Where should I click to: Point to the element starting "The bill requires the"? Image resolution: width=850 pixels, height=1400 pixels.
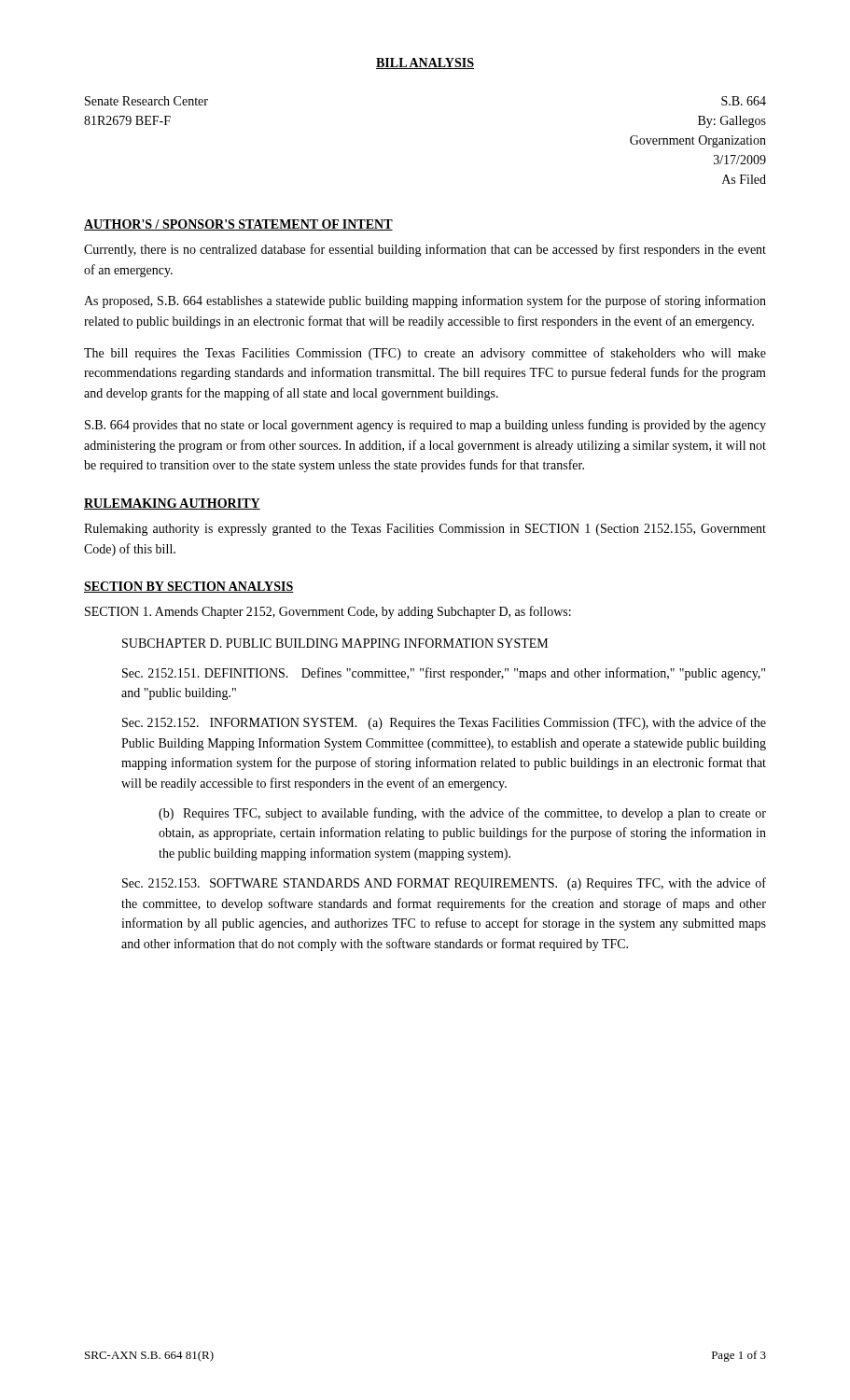coord(425,373)
